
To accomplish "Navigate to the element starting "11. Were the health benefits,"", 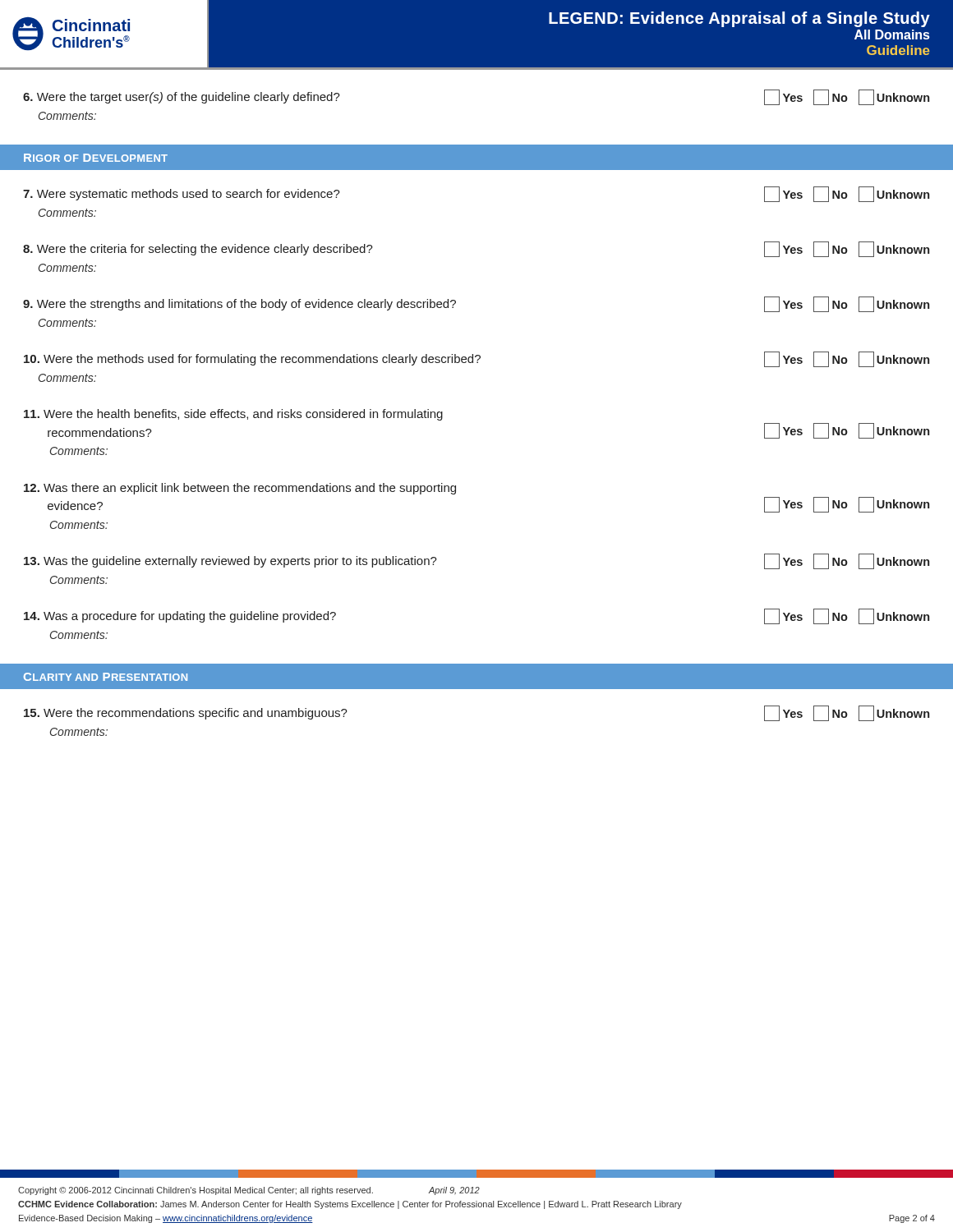I will (233, 415).
